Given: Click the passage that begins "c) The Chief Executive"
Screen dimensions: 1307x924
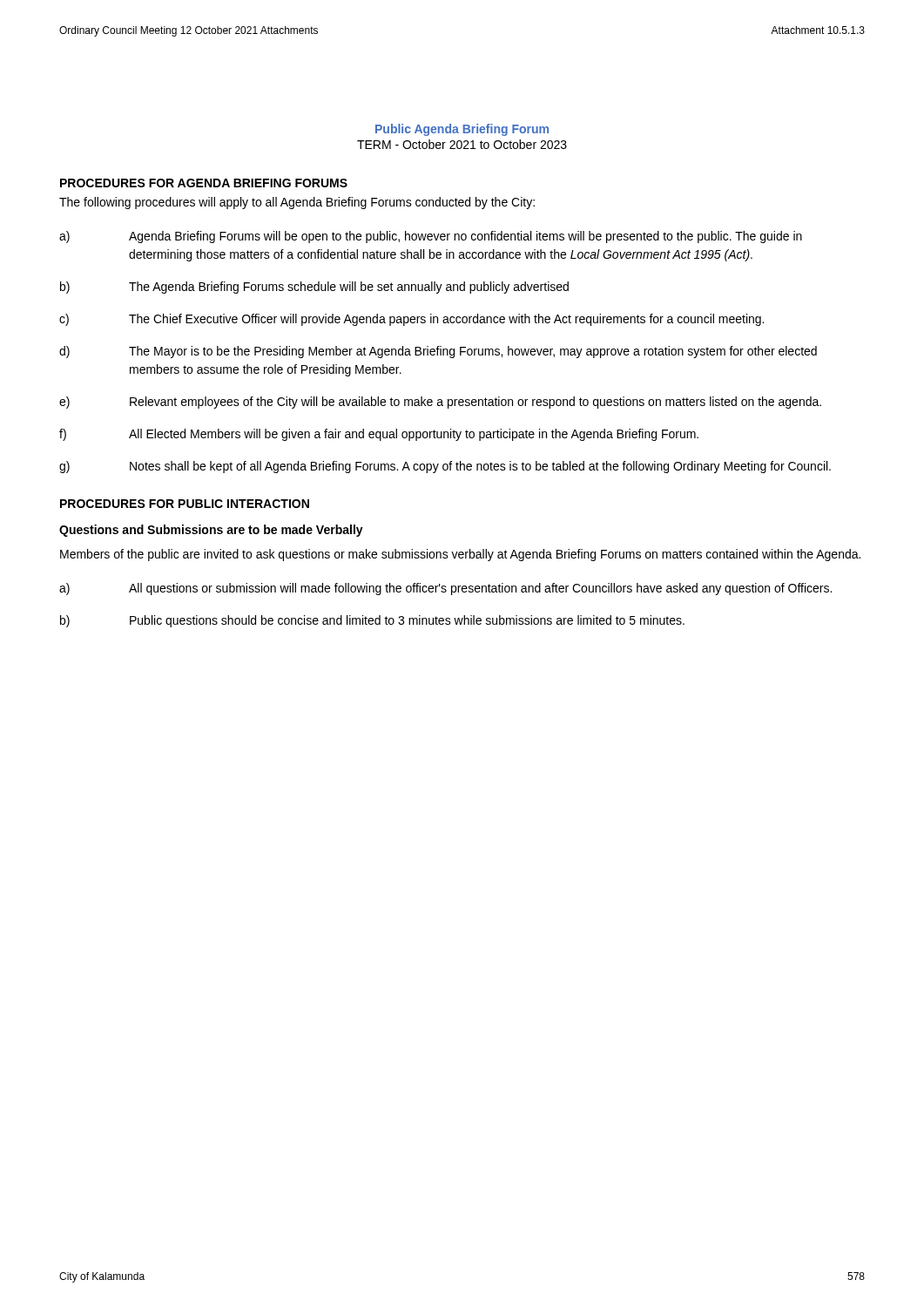Looking at the screenshot, I should (462, 319).
